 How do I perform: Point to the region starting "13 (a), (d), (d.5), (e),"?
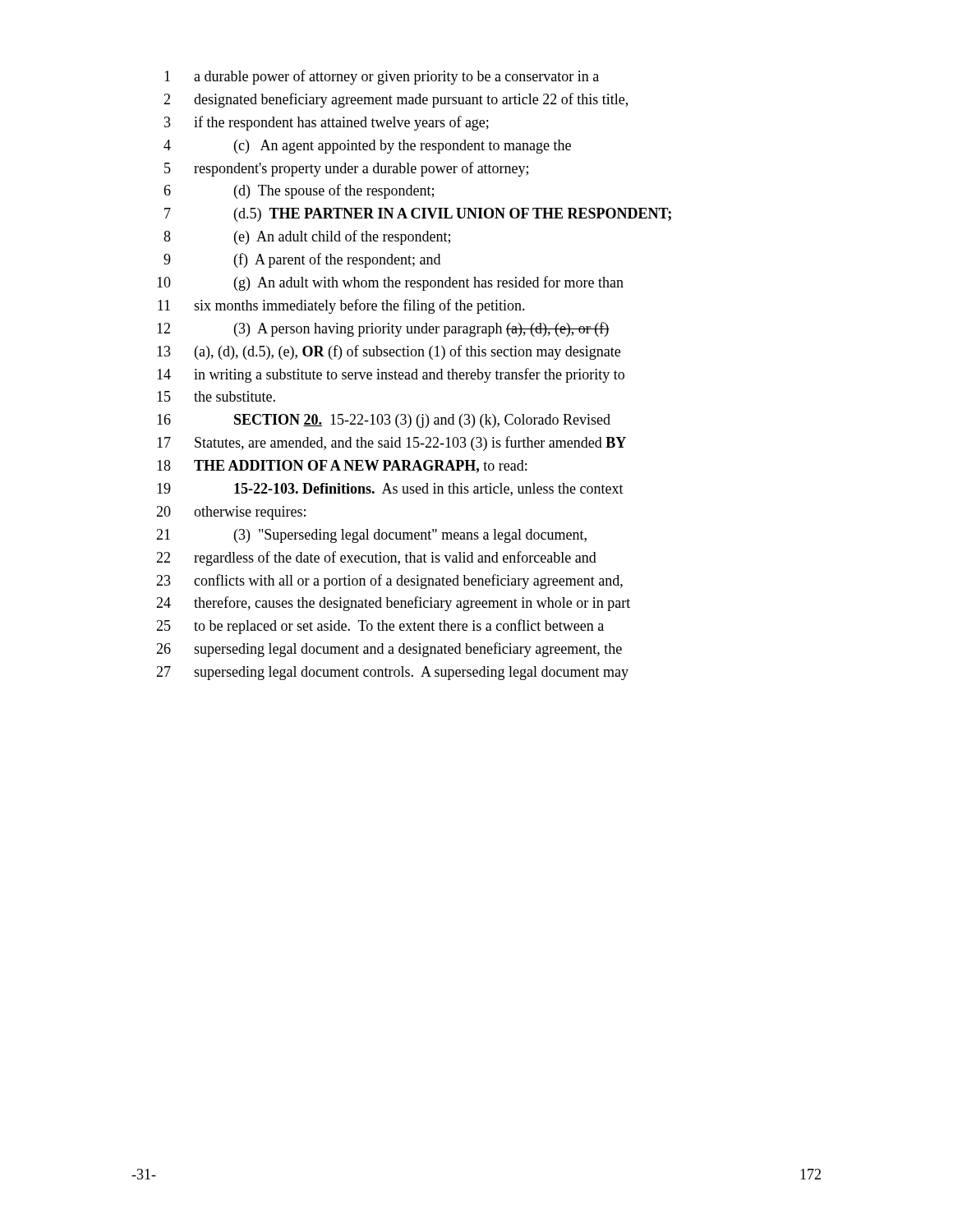pos(476,352)
